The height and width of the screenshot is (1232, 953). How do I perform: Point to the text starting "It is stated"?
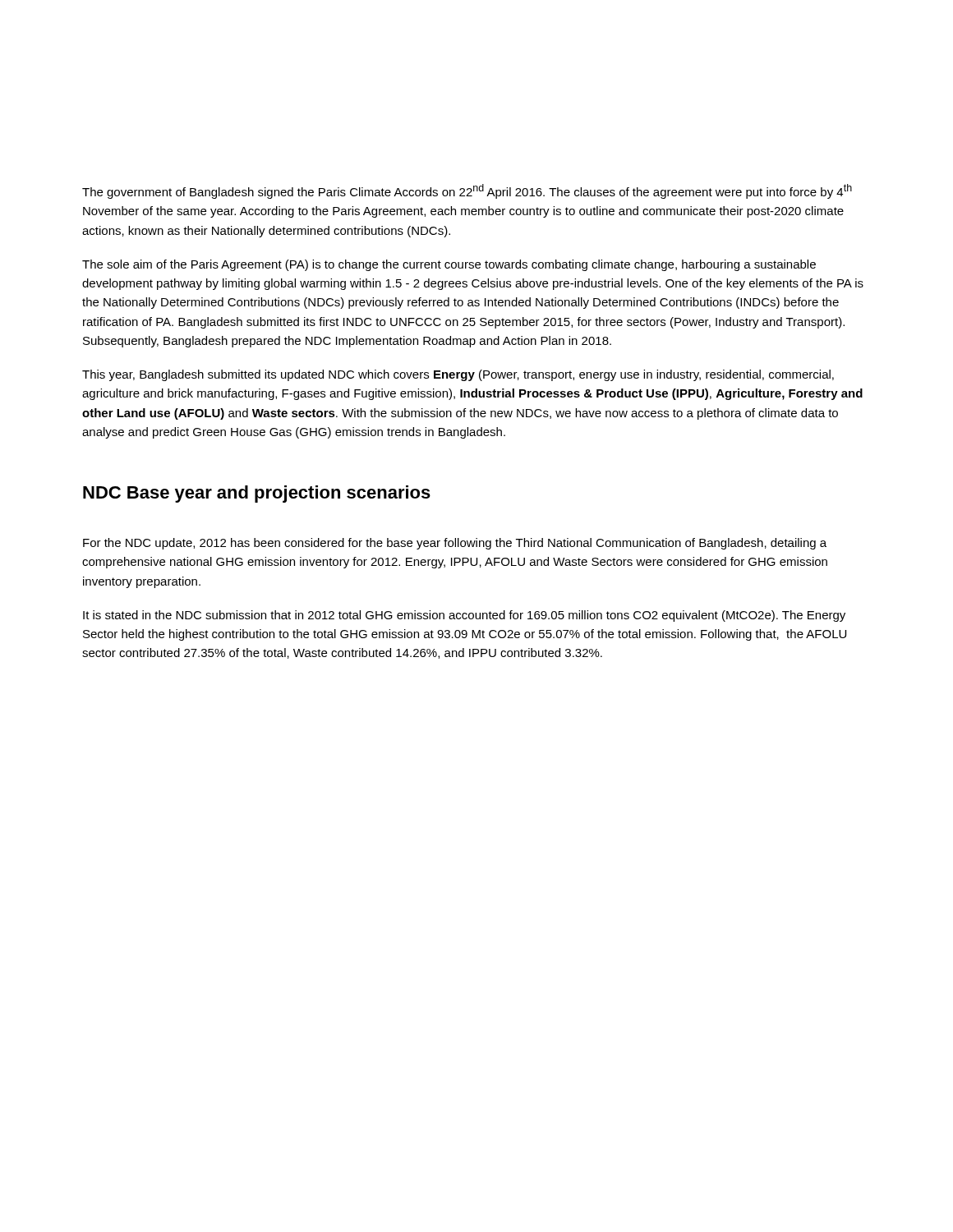tap(465, 634)
